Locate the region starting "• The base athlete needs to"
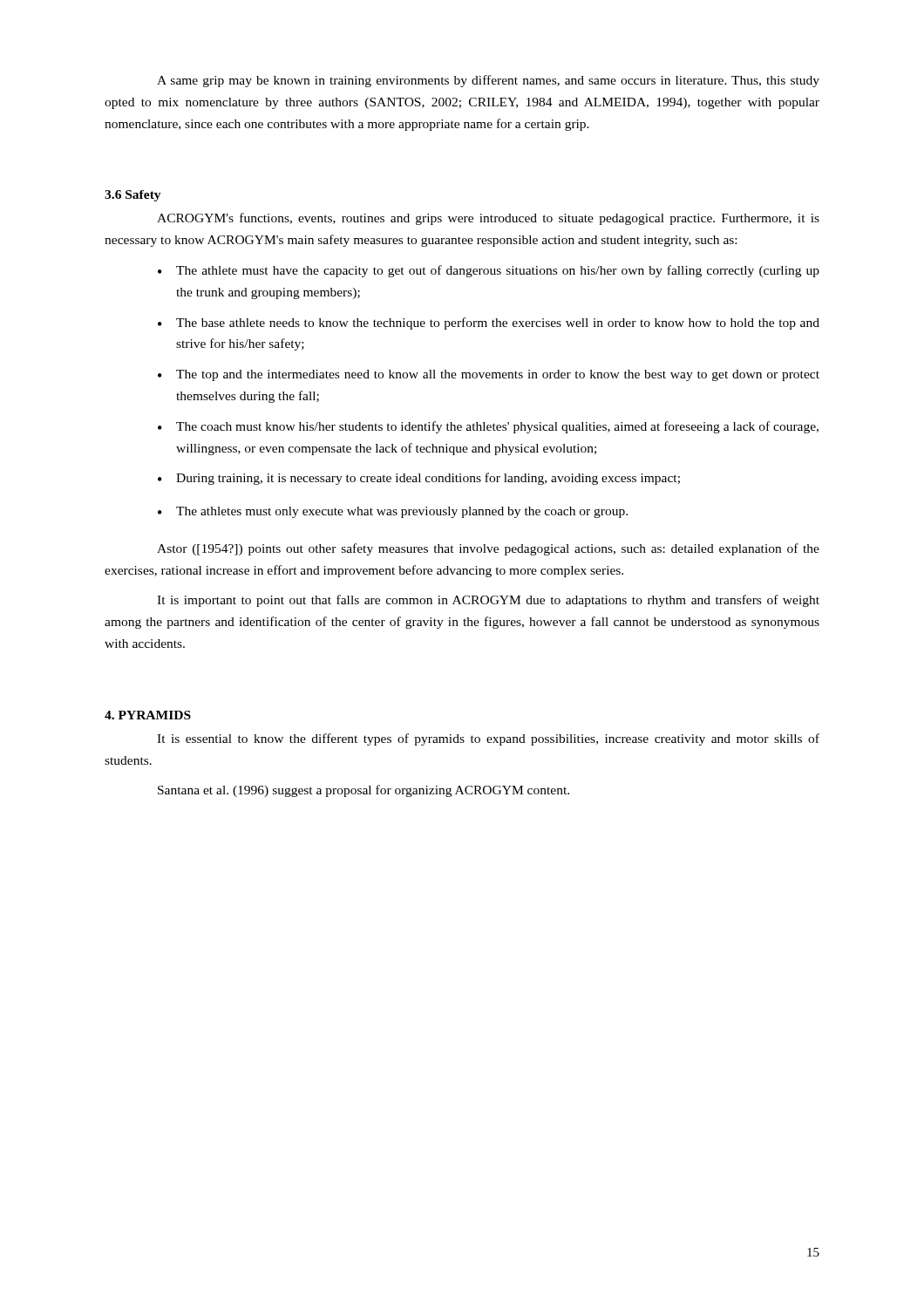 pos(488,333)
